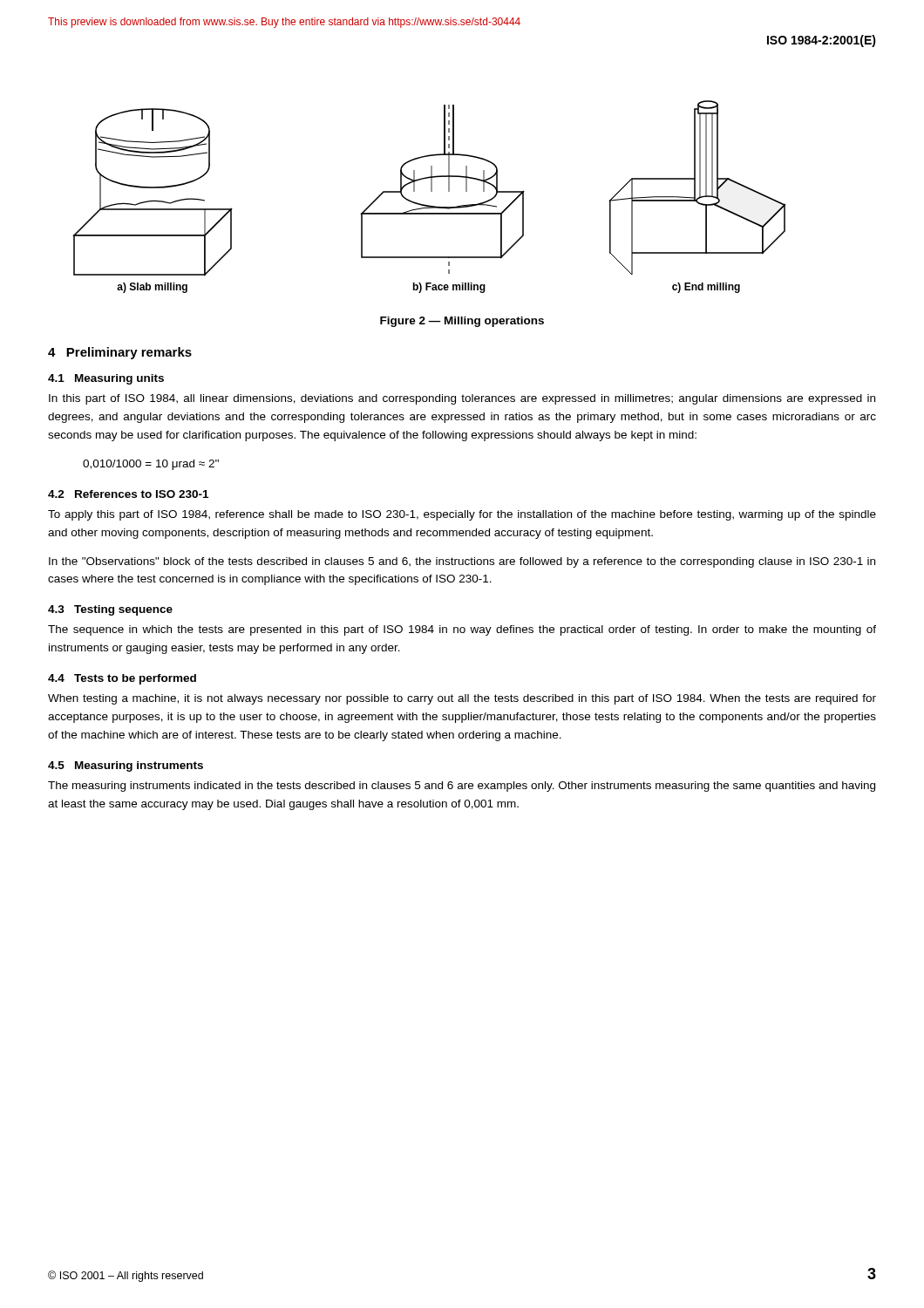Click on the section header that reads "4.5 Measuring instruments"
This screenshot has height=1308, width=924.
click(x=126, y=765)
